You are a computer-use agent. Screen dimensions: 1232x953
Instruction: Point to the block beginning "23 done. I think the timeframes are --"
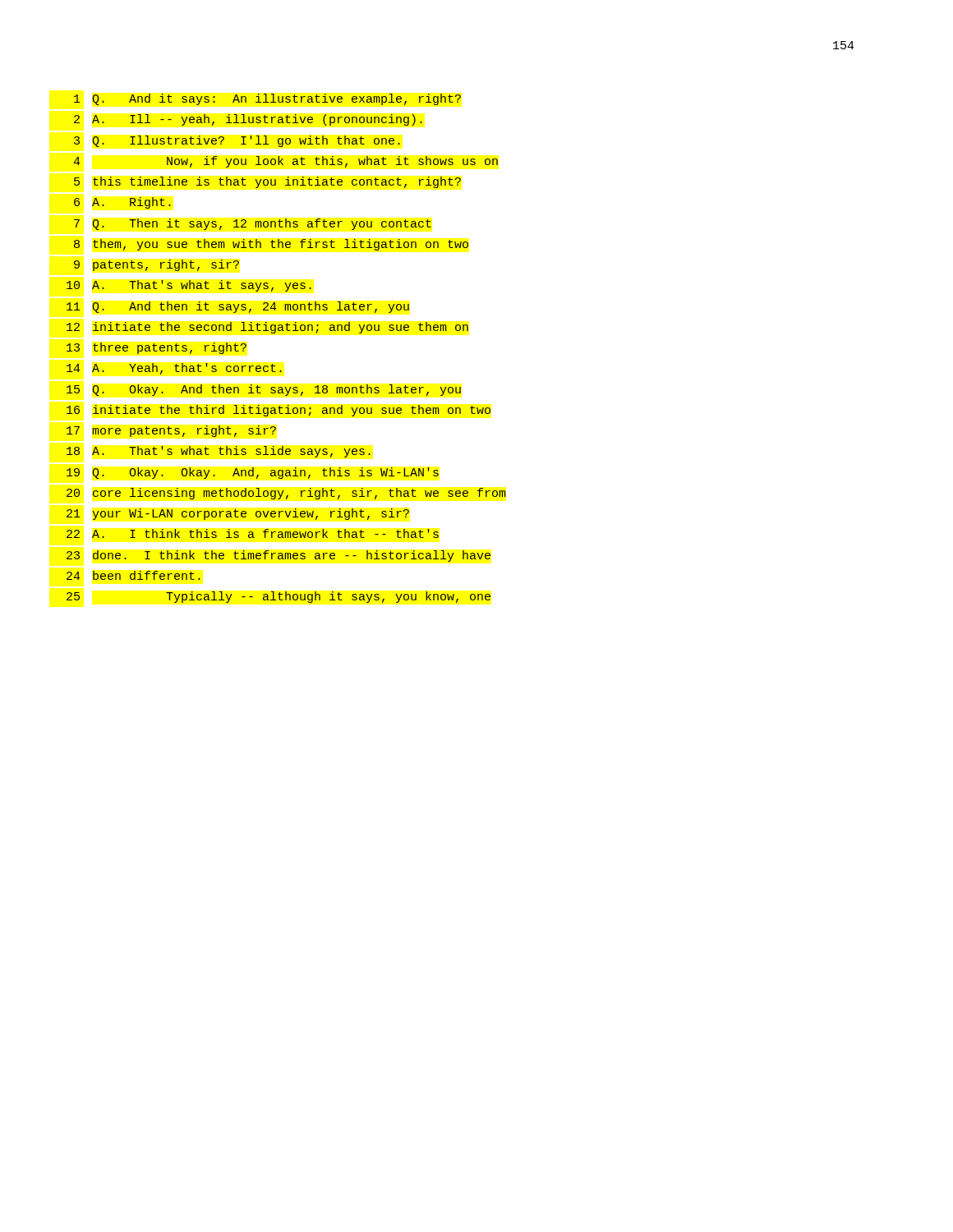pos(270,556)
